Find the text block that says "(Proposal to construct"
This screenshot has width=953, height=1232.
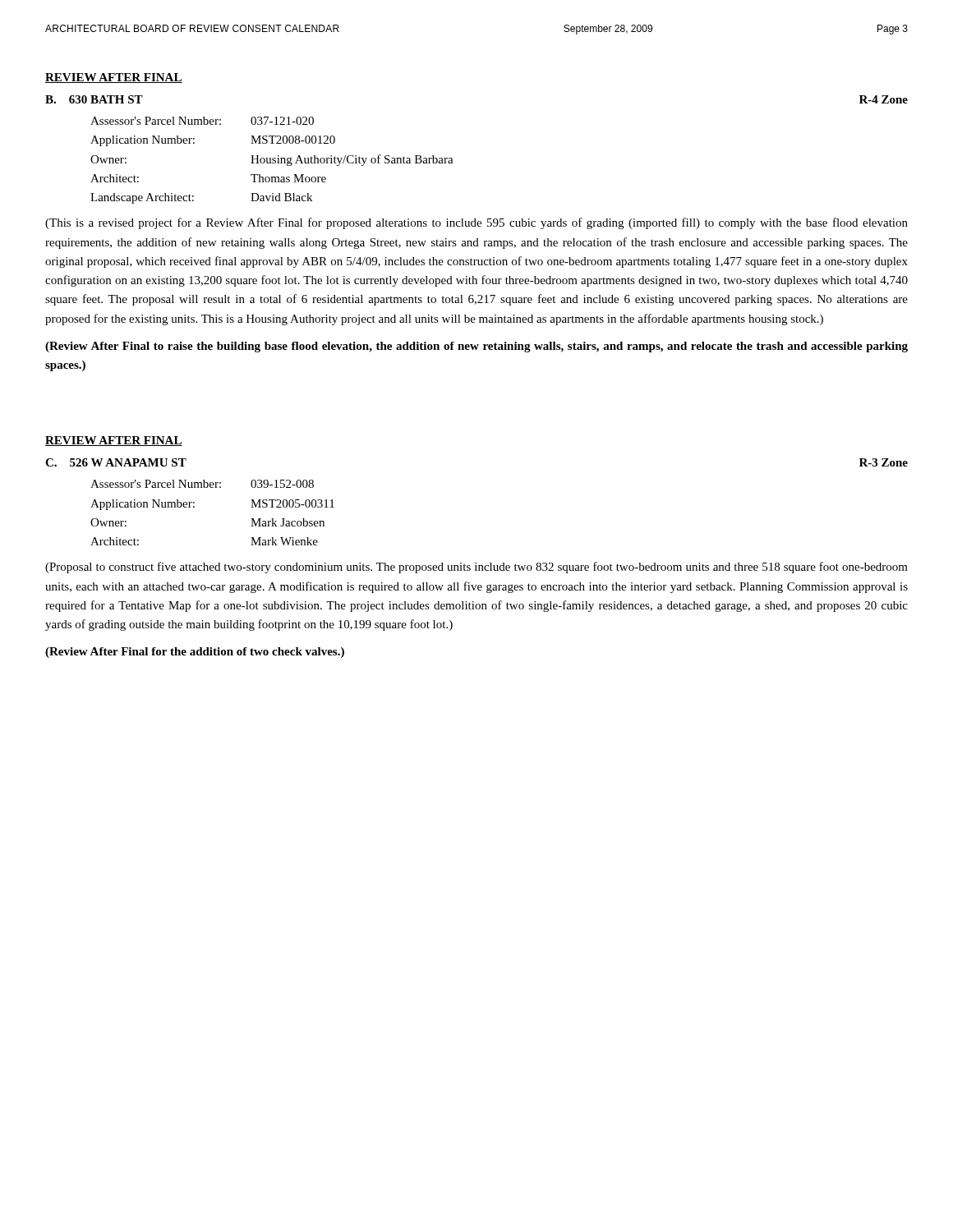click(476, 596)
